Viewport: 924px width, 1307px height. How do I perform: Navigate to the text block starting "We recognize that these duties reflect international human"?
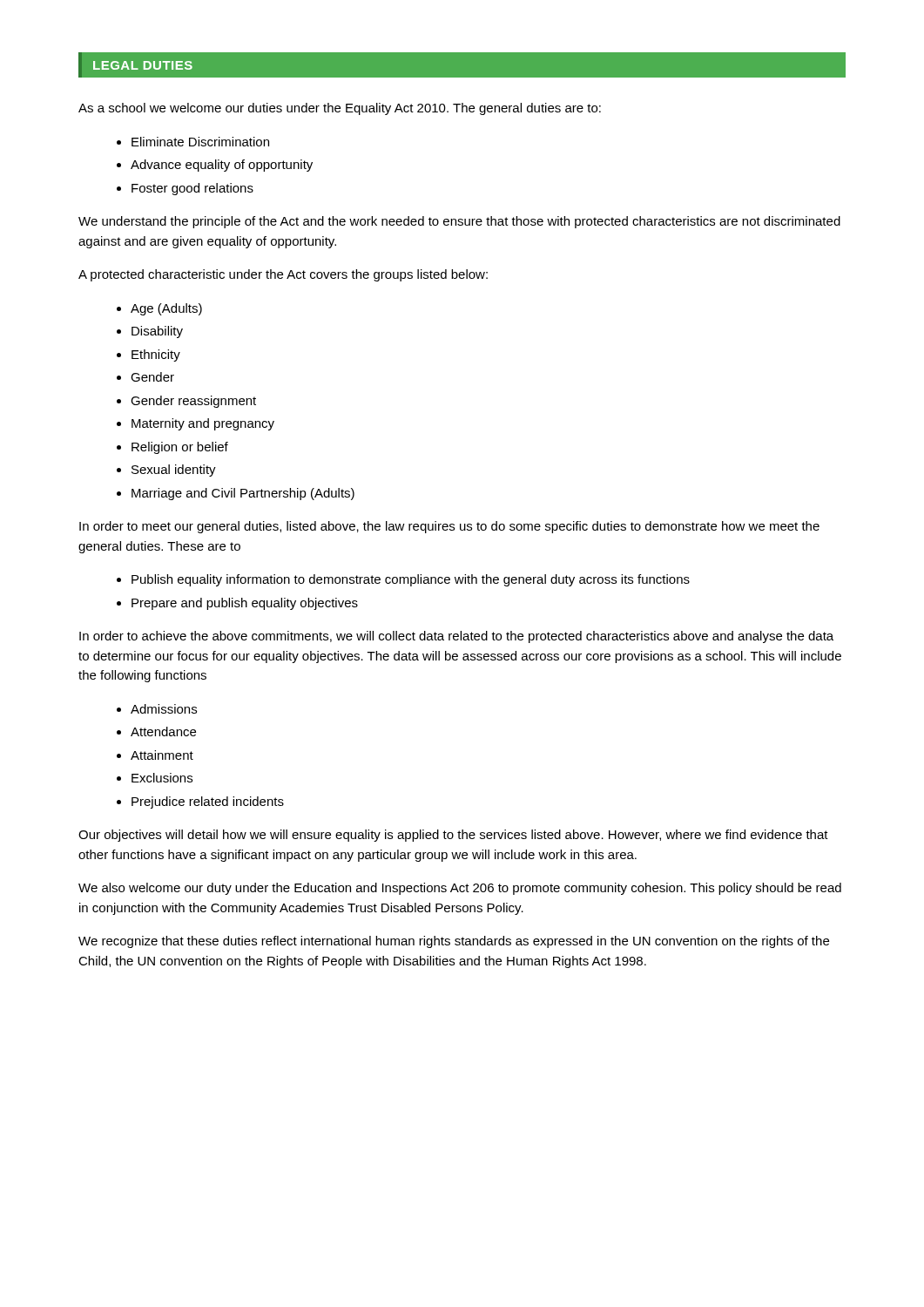pos(454,950)
